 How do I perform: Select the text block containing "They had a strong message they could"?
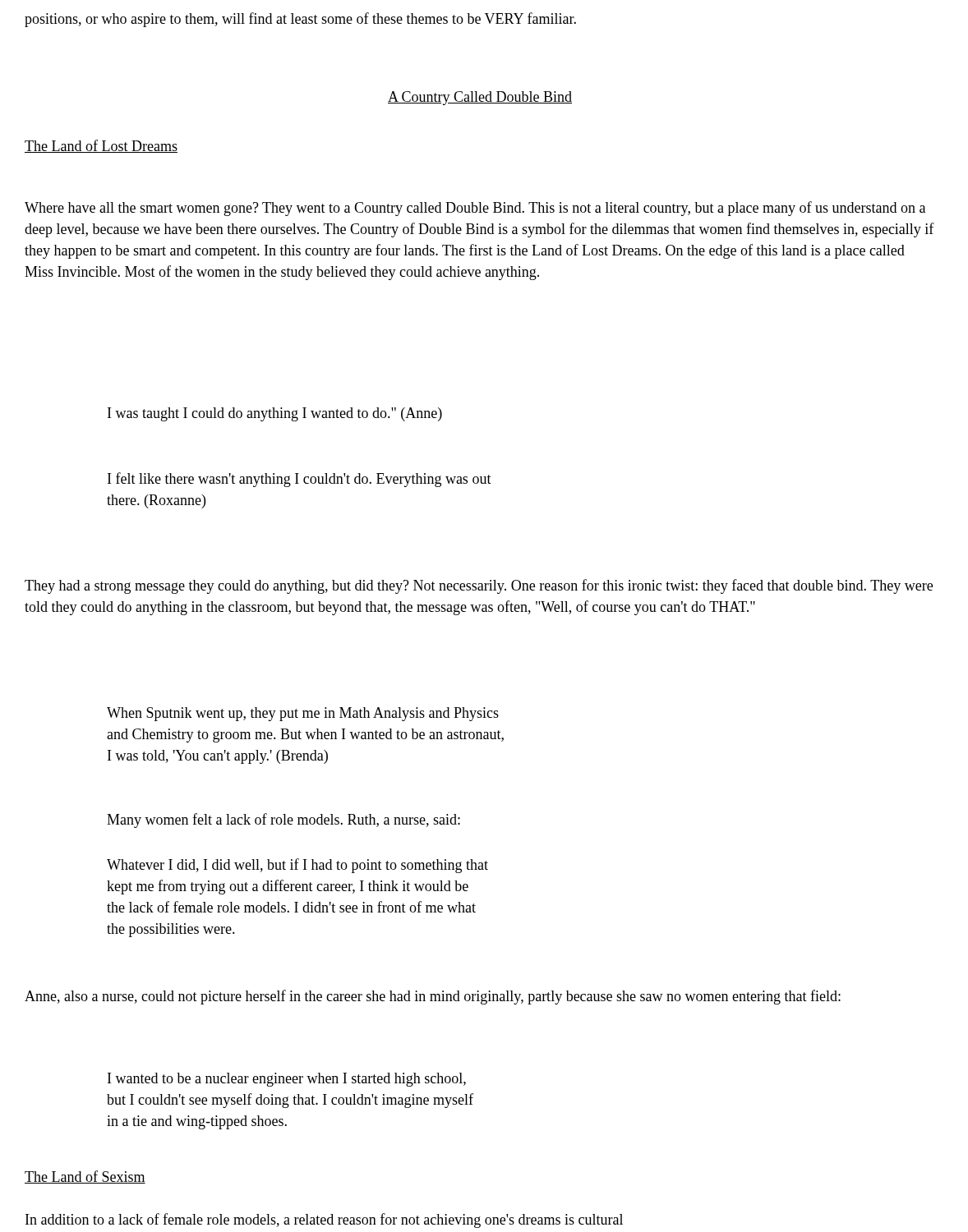[x=479, y=596]
